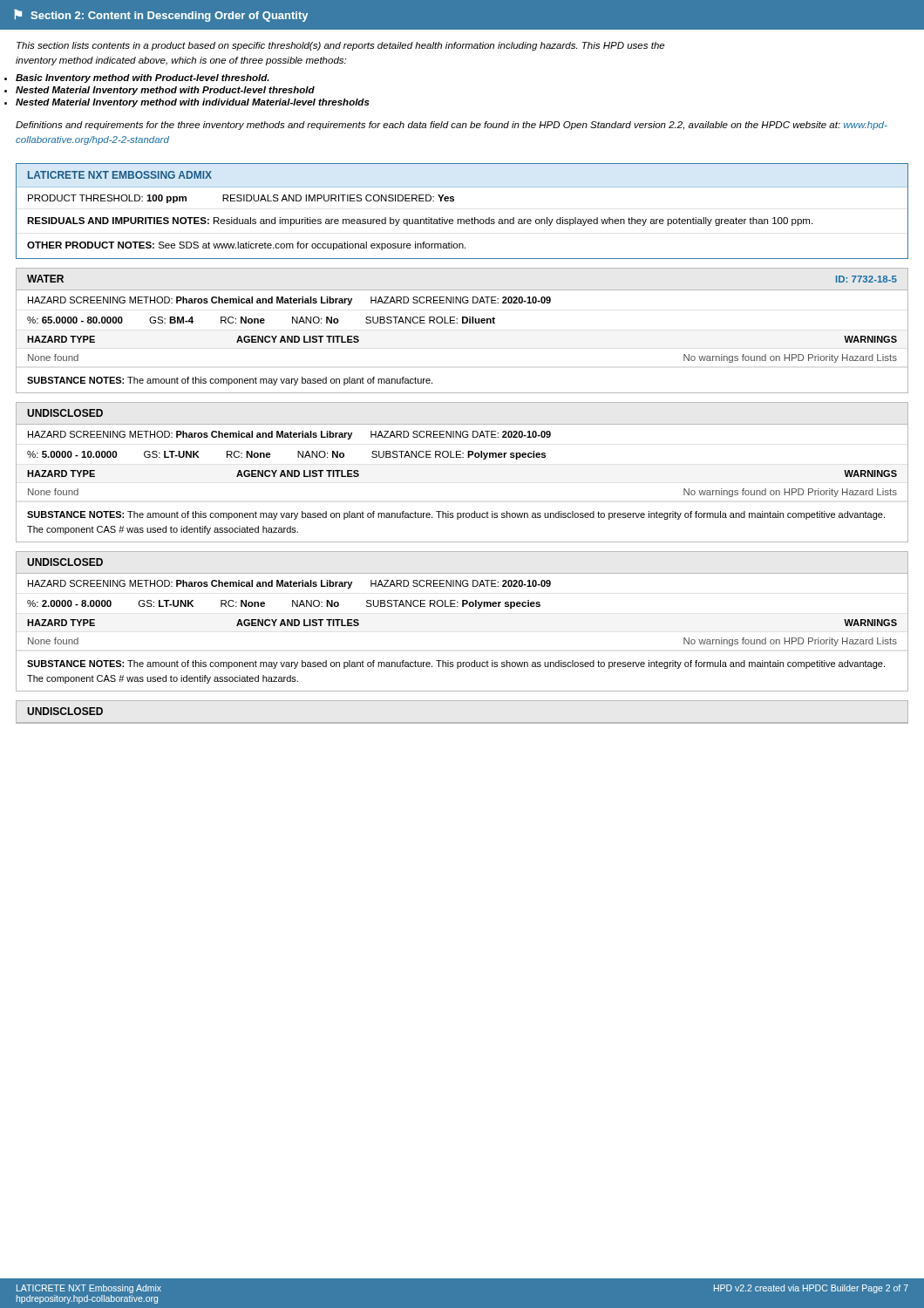Locate the text "LATICRETE NXT EMBOSSING ADMIX"
Screen dimensions: 1308x924
(119, 175)
